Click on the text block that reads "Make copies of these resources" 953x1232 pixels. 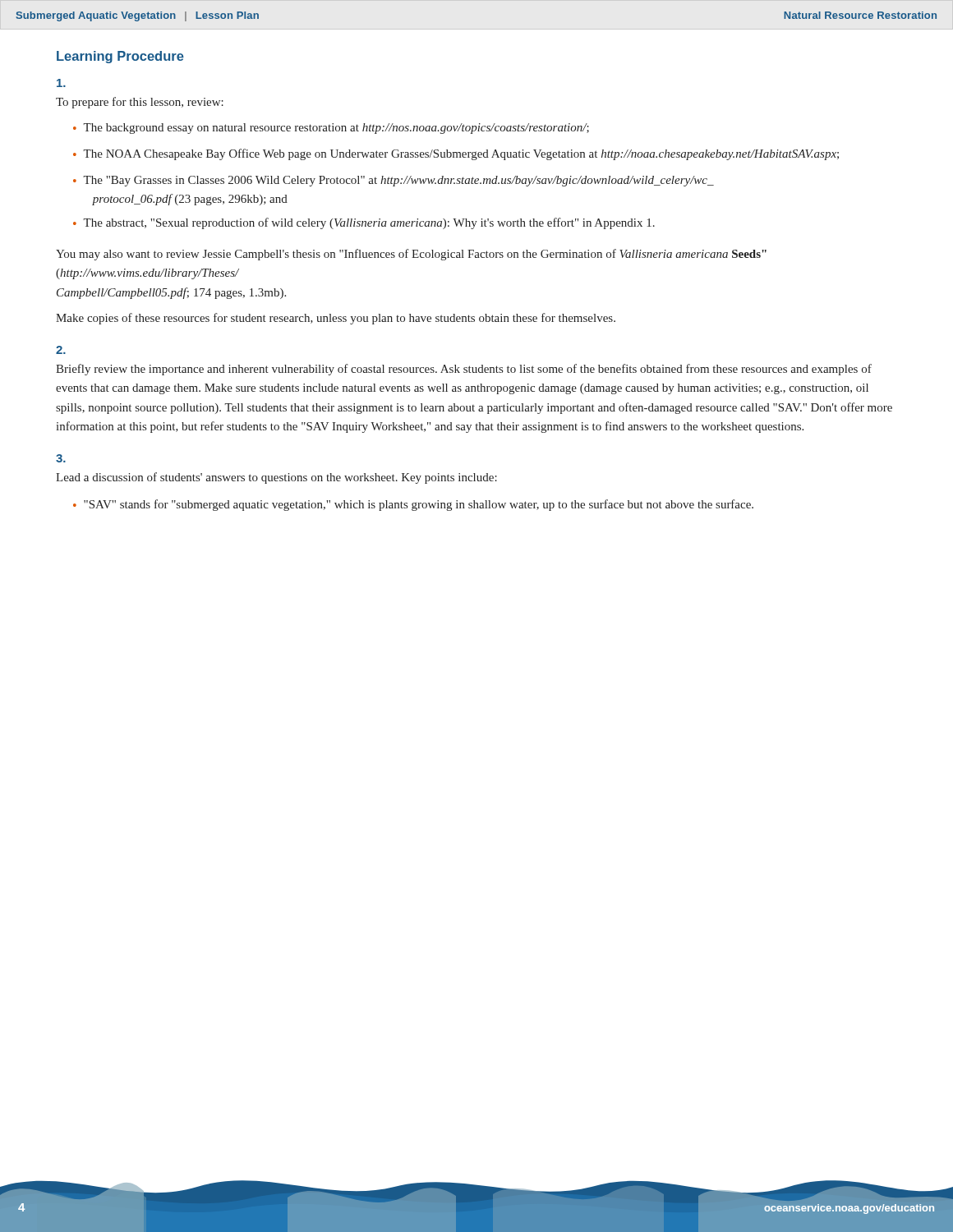click(336, 318)
